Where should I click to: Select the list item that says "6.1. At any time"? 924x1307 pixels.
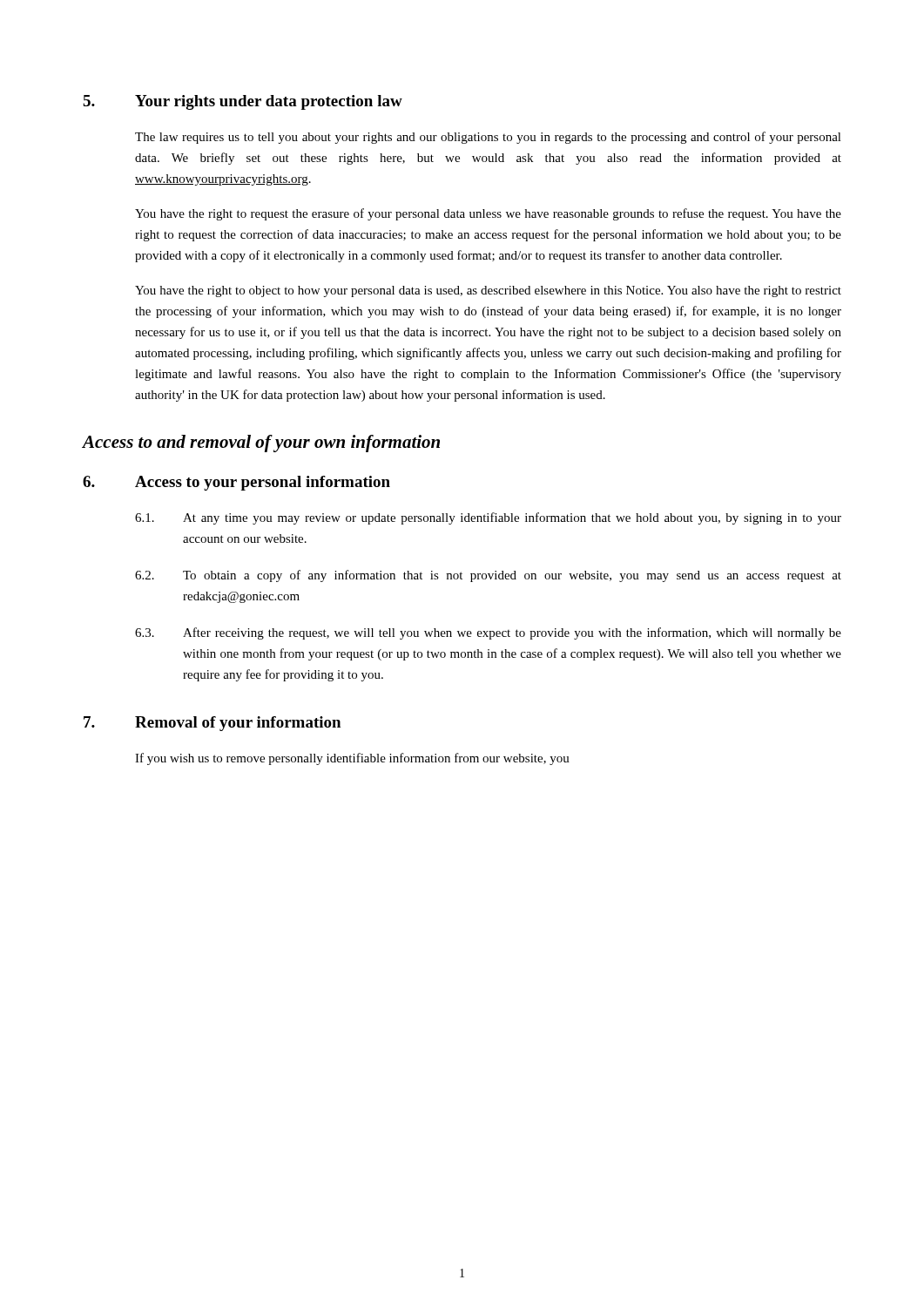click(488, 528)
